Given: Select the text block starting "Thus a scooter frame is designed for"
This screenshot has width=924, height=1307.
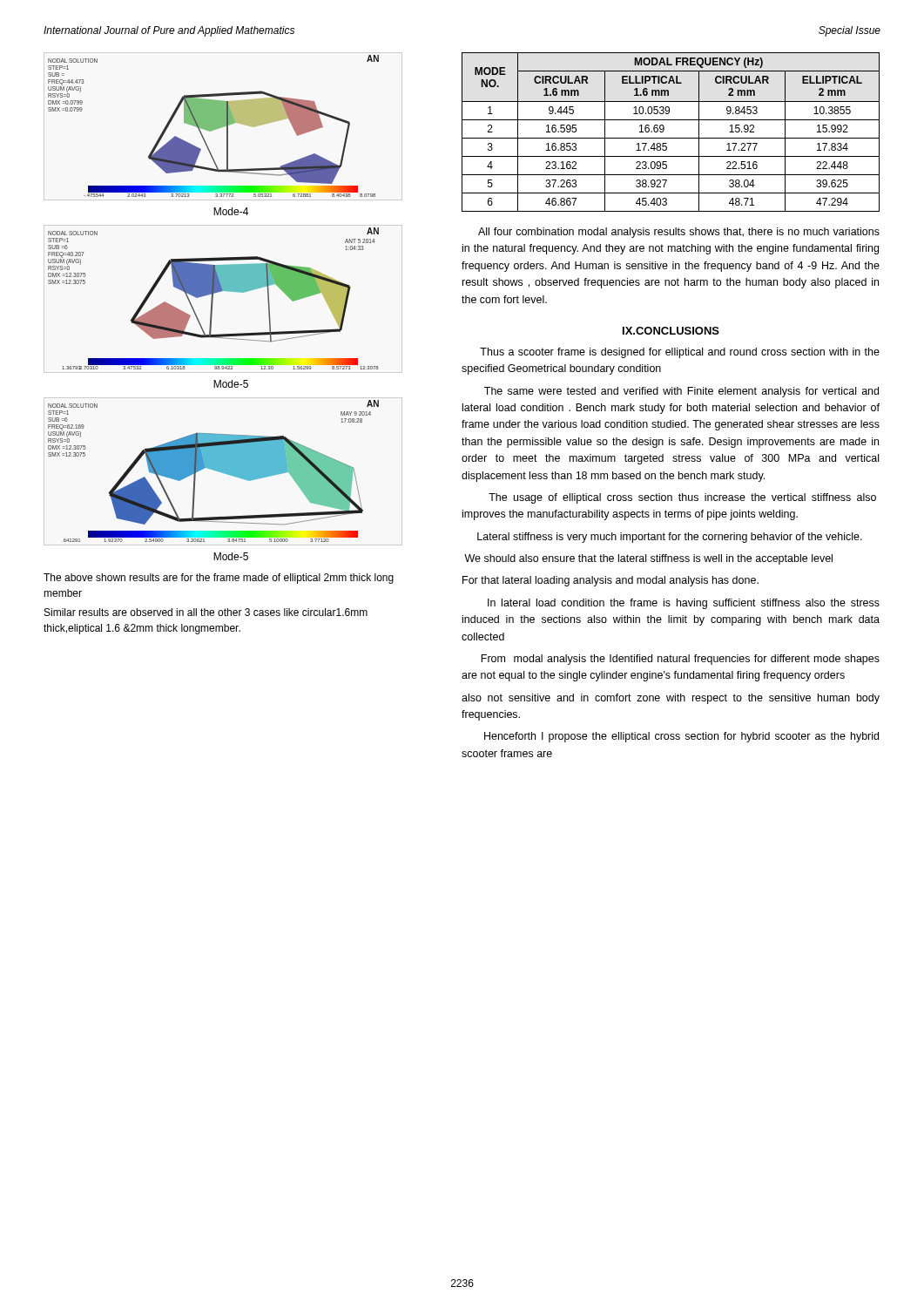Looking at the screenshot, I should [671, 360].
